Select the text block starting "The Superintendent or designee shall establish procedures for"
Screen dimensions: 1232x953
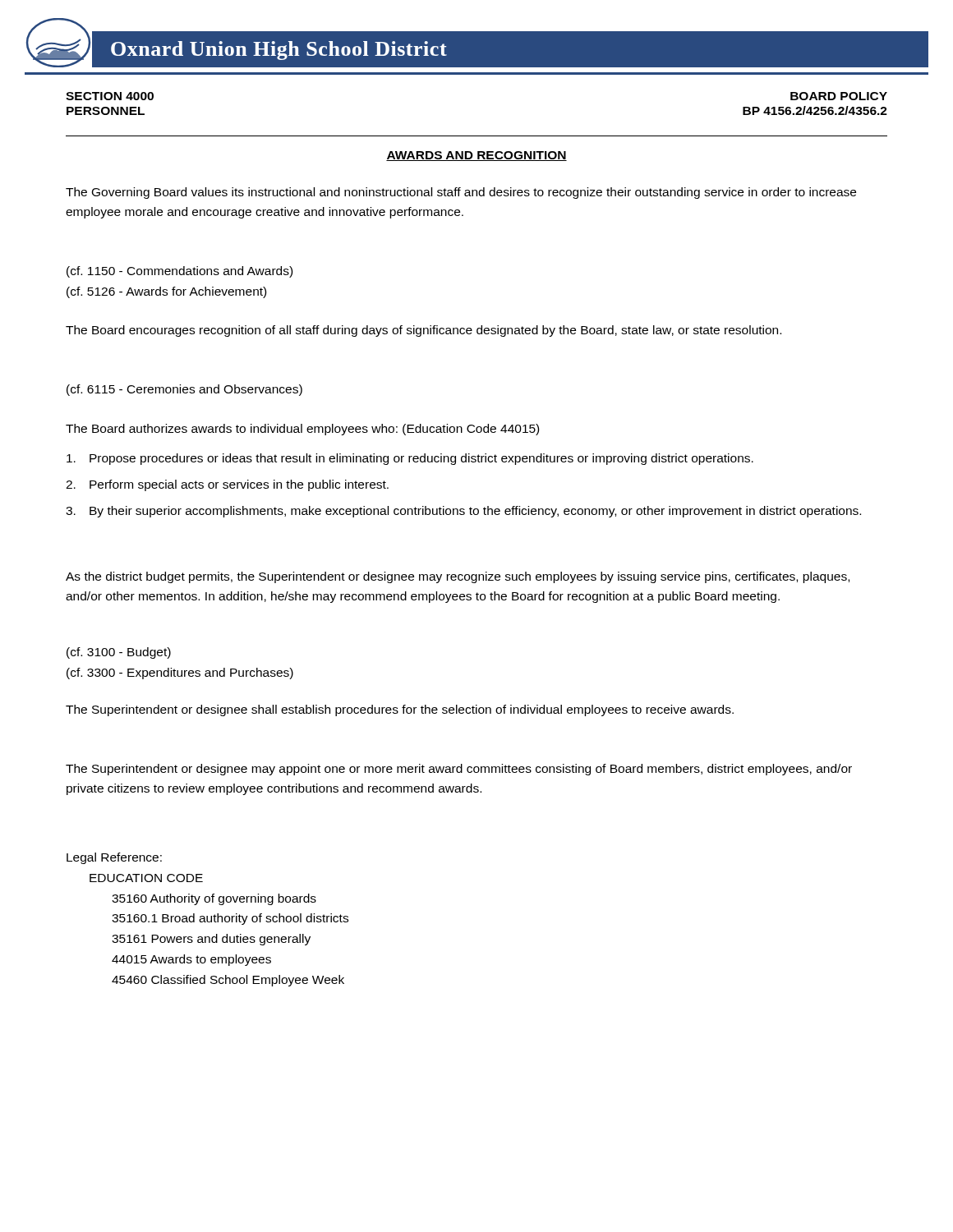400,709
